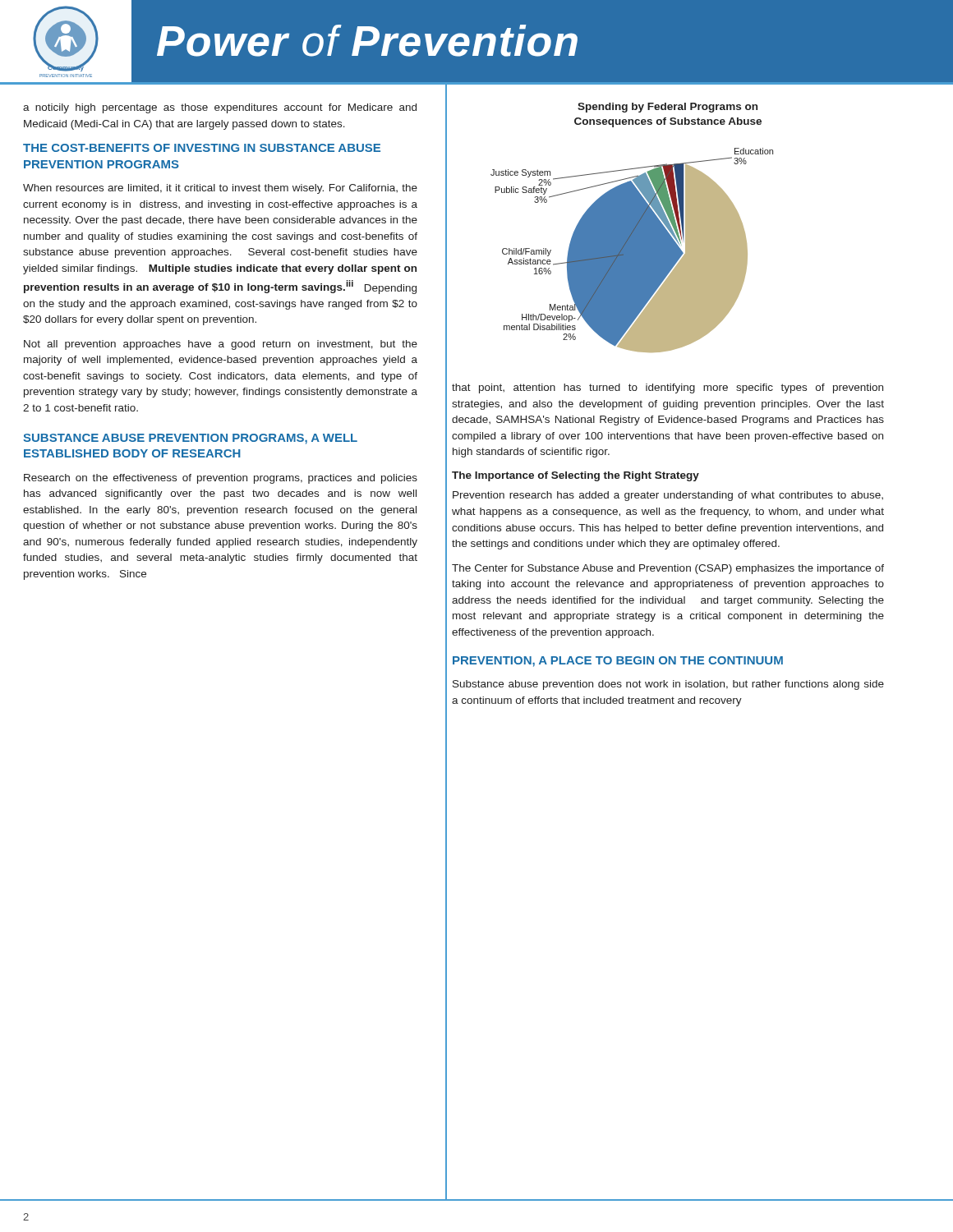Click on the text block starting "a noticily high percentage as those expenditures account"
The image size is (953, 1232).
[x=220, y=116]
